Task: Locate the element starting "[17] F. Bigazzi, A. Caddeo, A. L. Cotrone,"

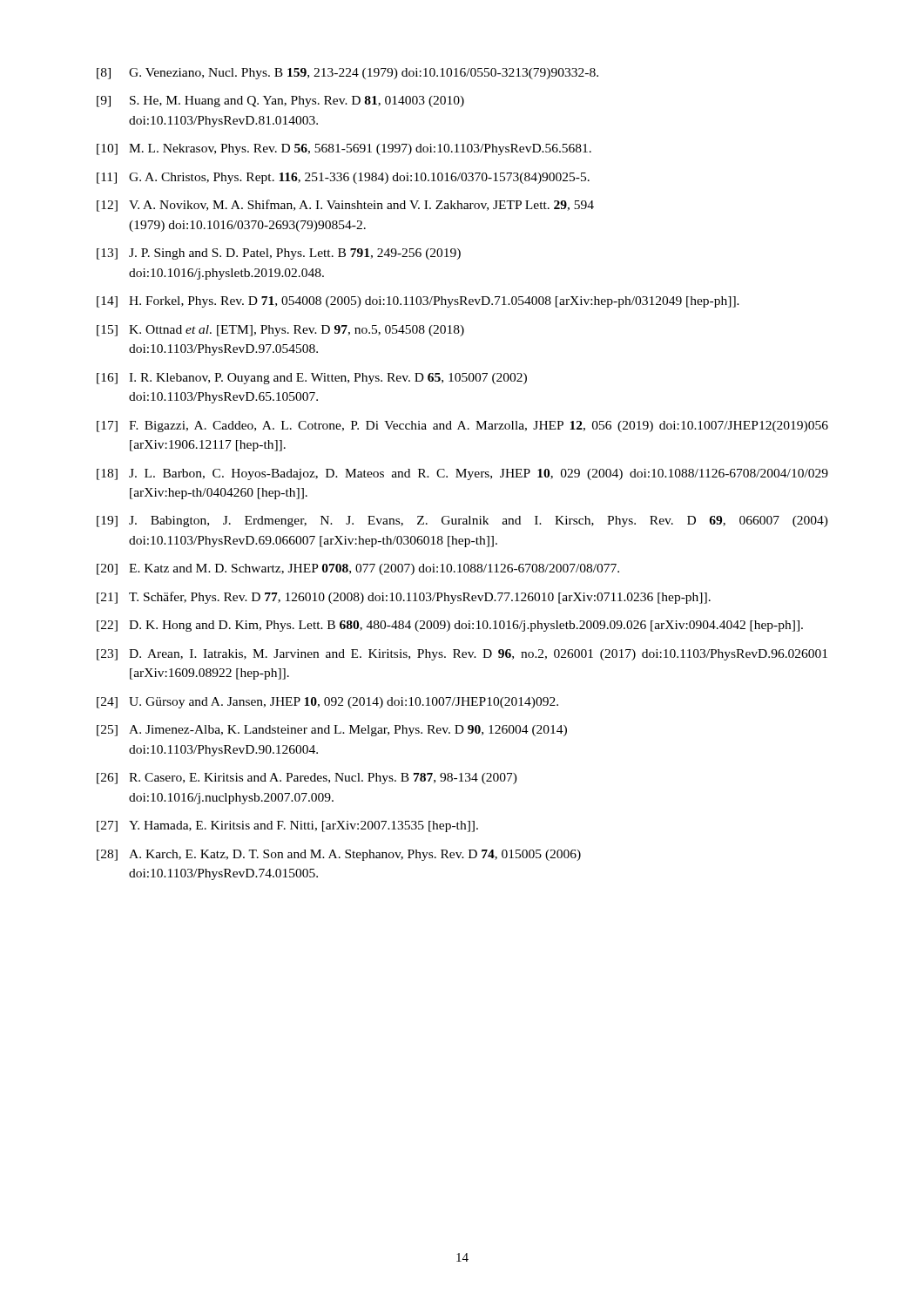Action: (462, 435)
